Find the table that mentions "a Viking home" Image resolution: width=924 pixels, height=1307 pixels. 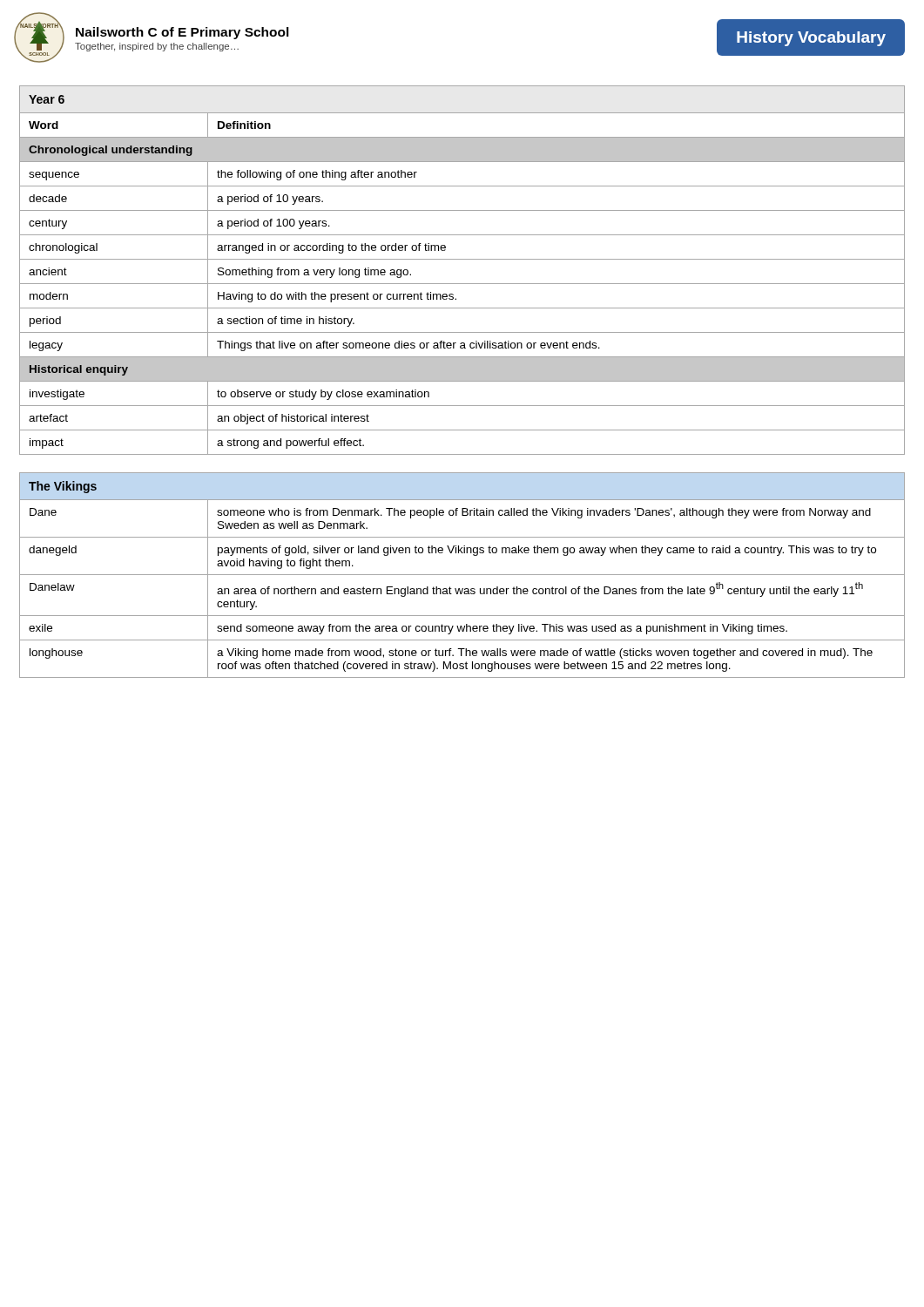pyautogui.click(x=462, y=575)
